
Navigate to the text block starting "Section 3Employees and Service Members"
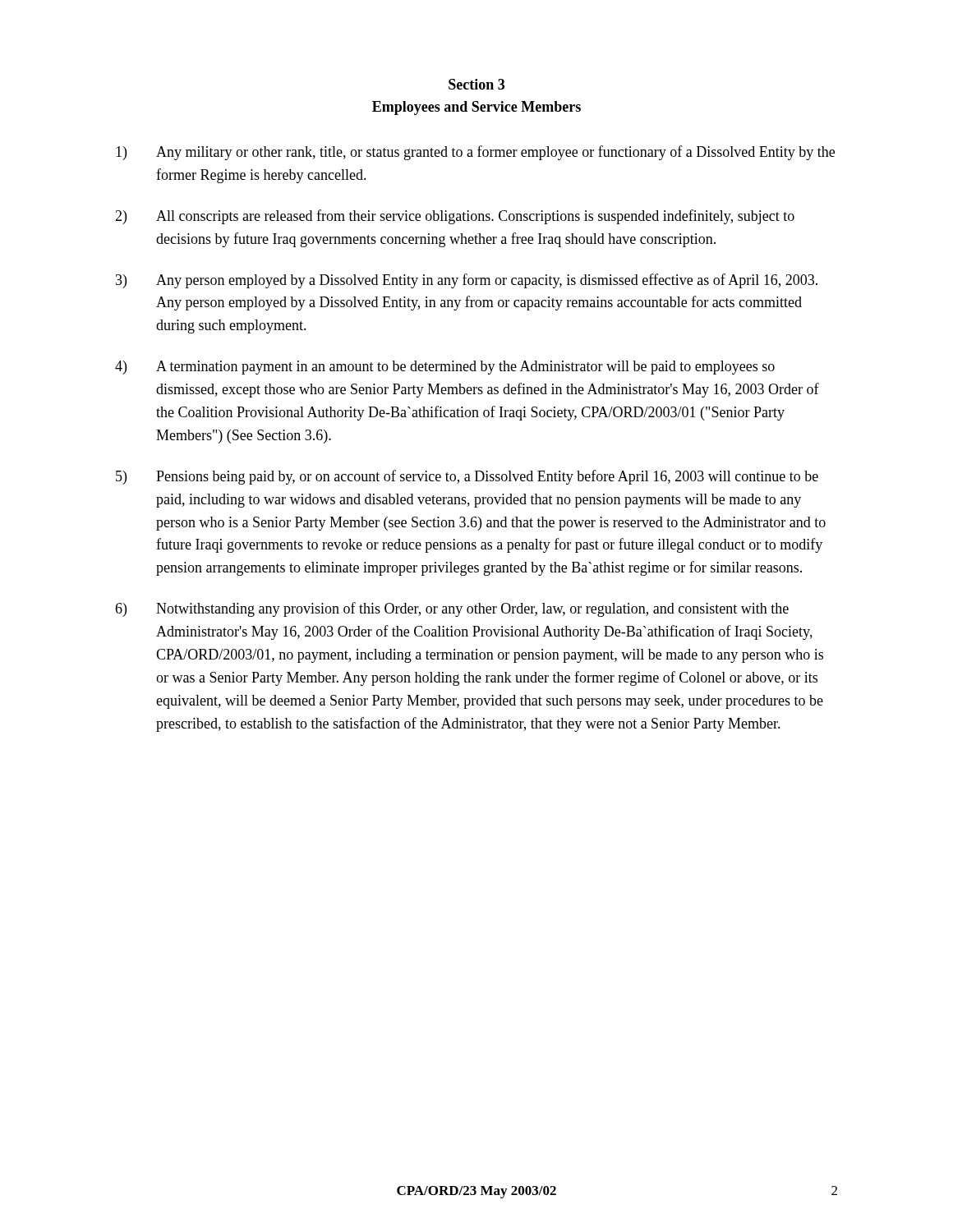click(476, 96)
